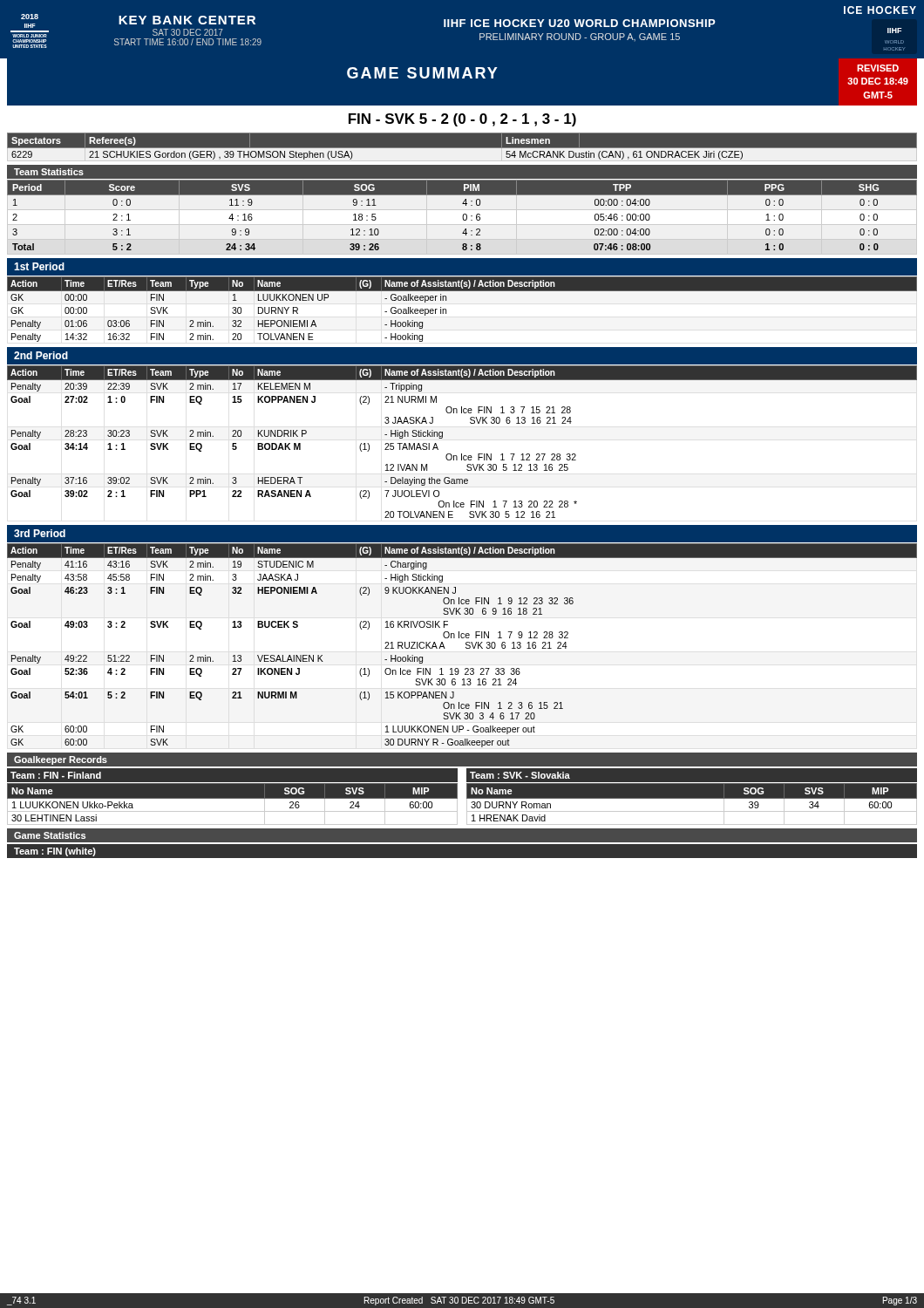
Task: Point to the passage starting "1st Period"
Action: 39,267
